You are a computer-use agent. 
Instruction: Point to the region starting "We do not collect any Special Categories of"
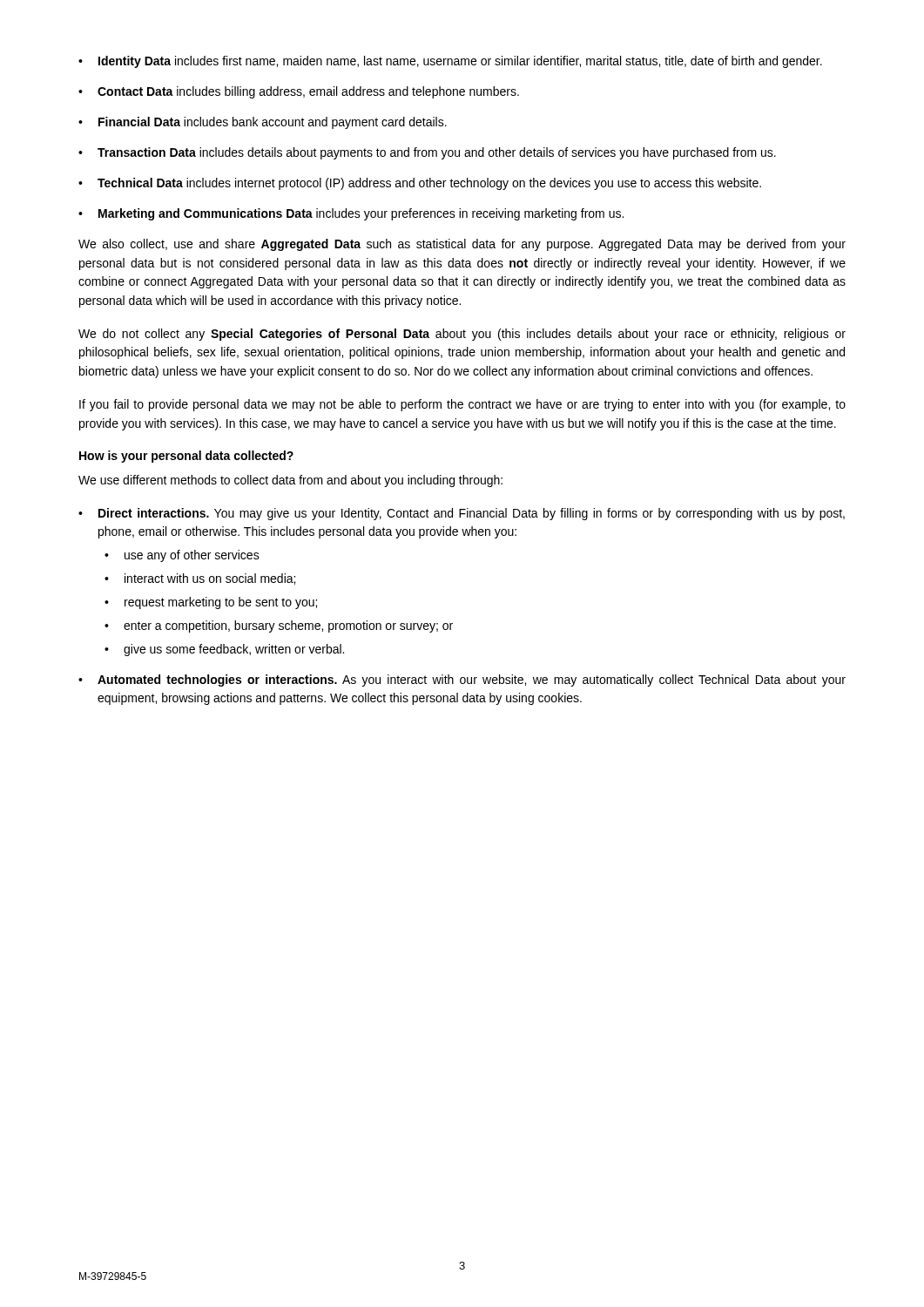click(x=462, y=353)
